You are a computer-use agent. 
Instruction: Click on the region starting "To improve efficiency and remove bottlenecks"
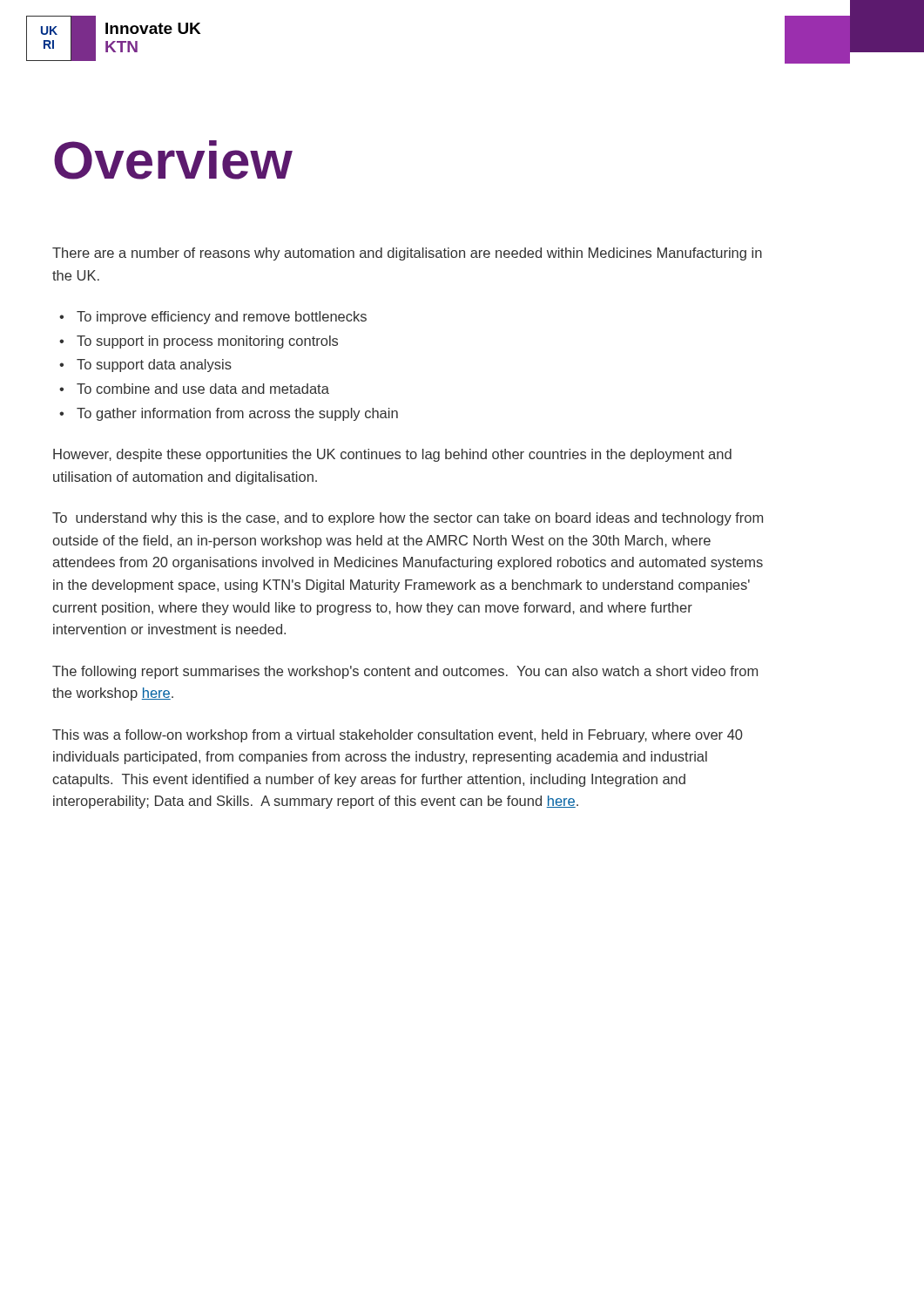[222, 317]
